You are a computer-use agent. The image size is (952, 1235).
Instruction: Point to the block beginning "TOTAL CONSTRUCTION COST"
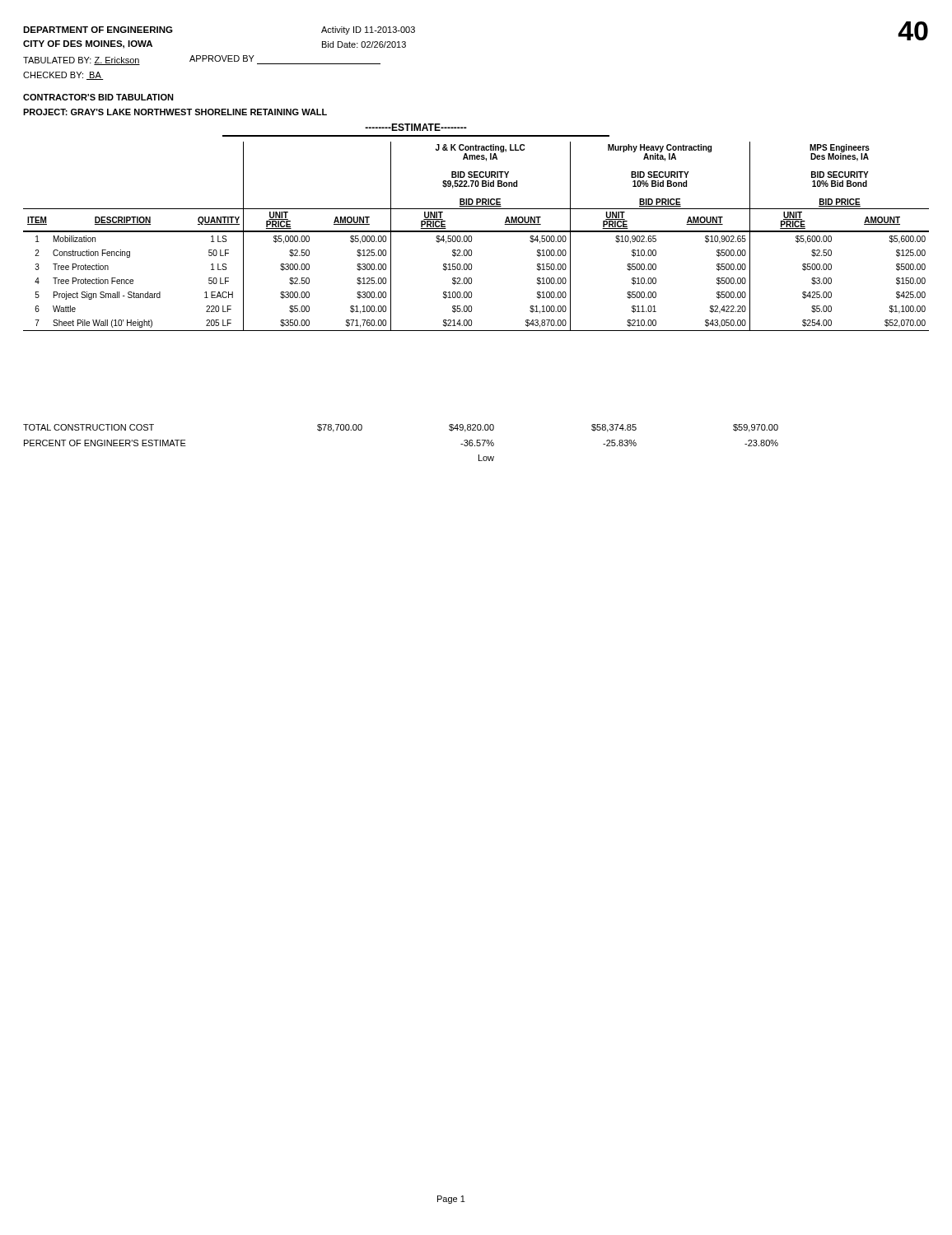tap(105, 435)
